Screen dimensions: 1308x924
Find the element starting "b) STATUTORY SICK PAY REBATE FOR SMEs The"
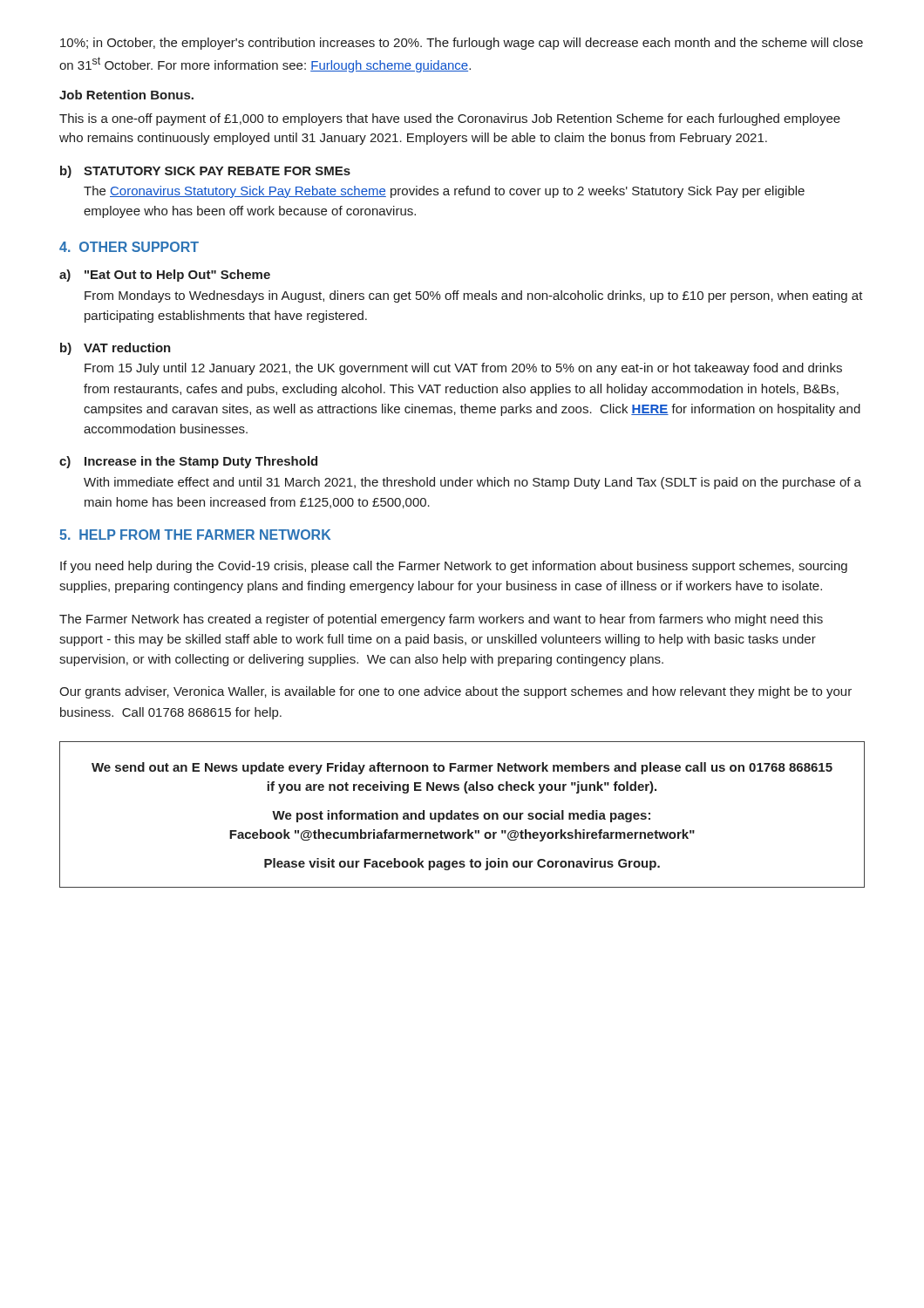[x=462, y=190]
